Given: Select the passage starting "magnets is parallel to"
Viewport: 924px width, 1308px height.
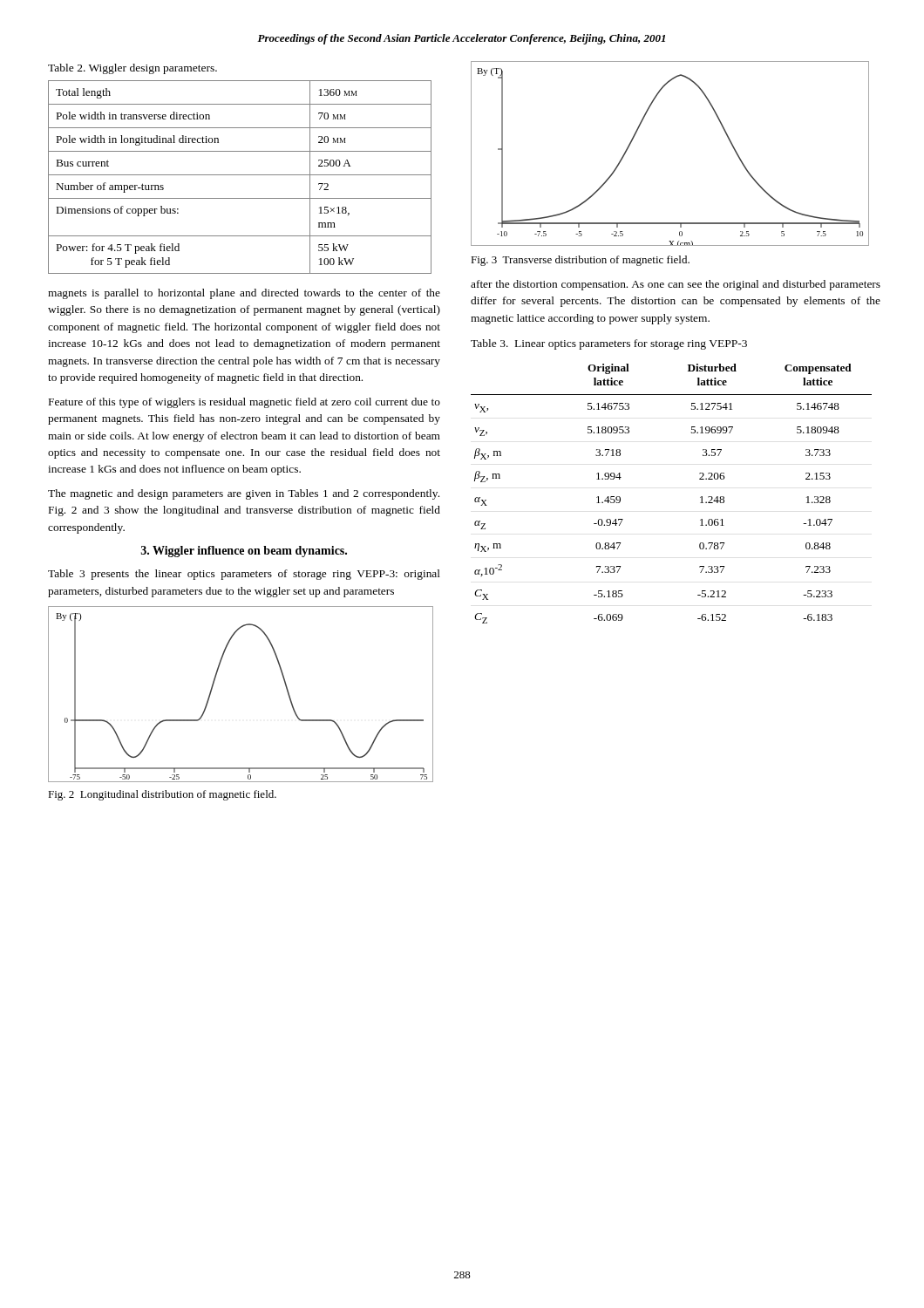Looking at the screenshot, I should coord(244,335).
